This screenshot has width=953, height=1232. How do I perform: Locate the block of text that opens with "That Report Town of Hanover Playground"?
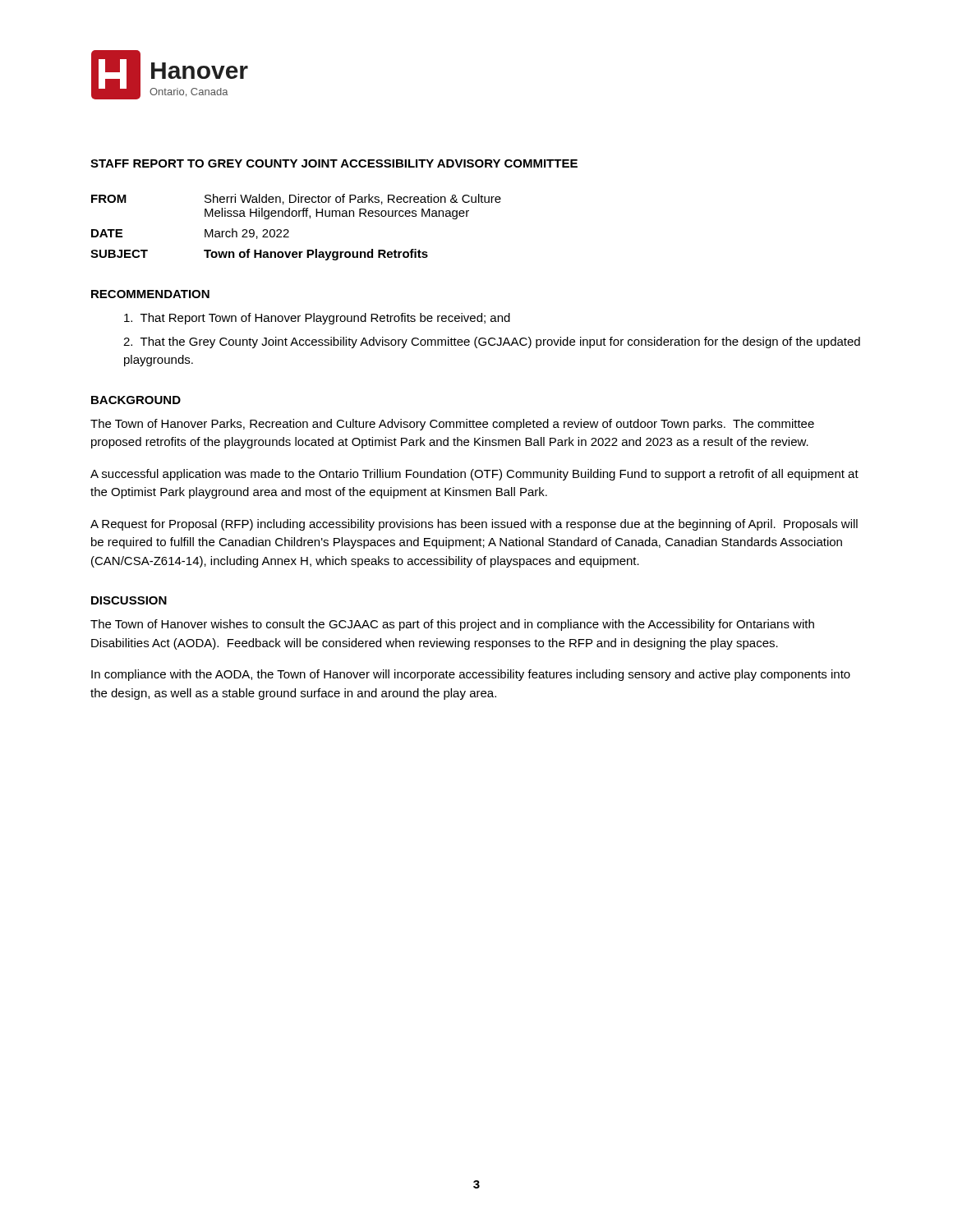tap(317, 317)
